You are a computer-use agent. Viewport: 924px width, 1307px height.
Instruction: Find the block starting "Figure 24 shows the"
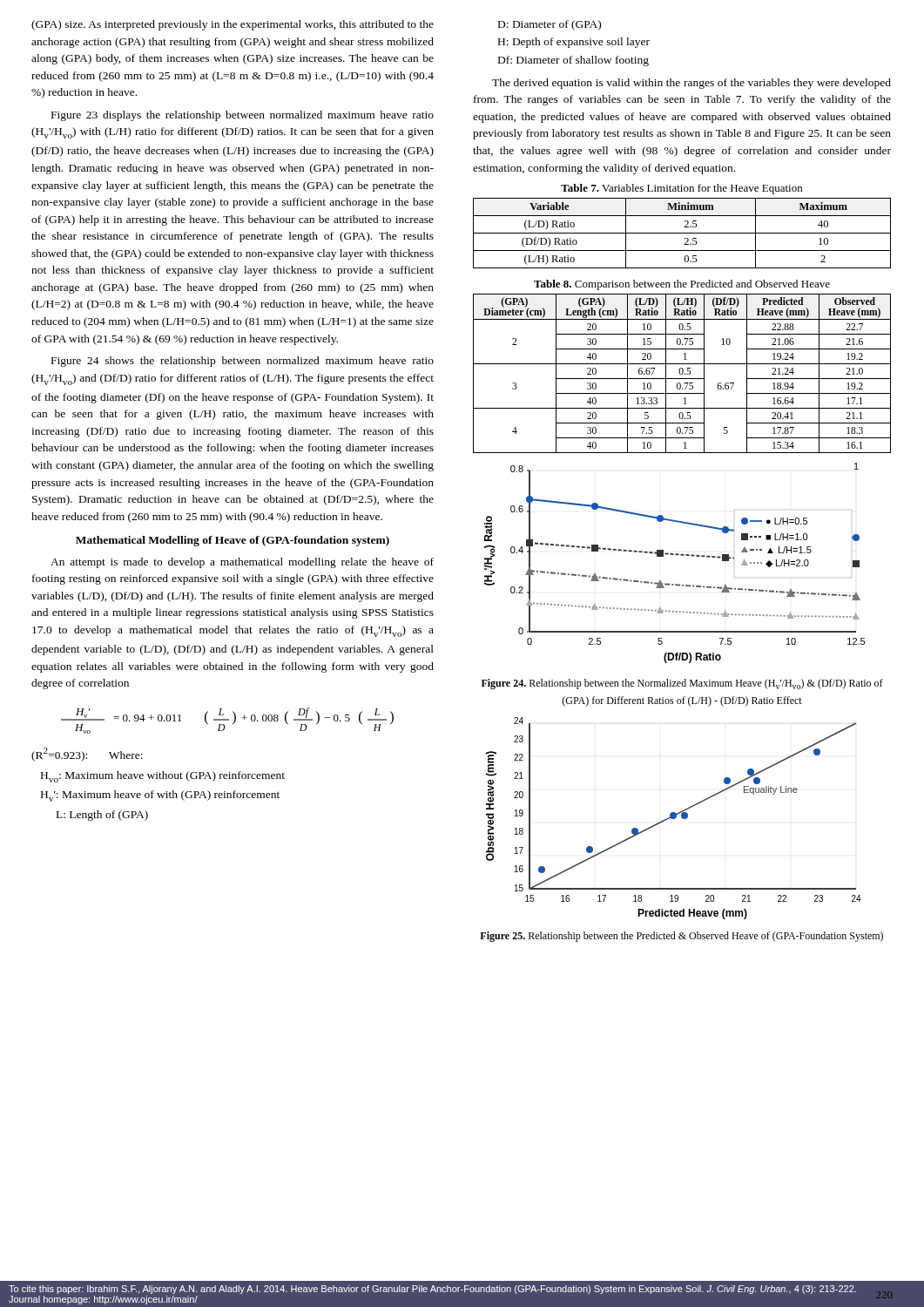tap(233, 438)
